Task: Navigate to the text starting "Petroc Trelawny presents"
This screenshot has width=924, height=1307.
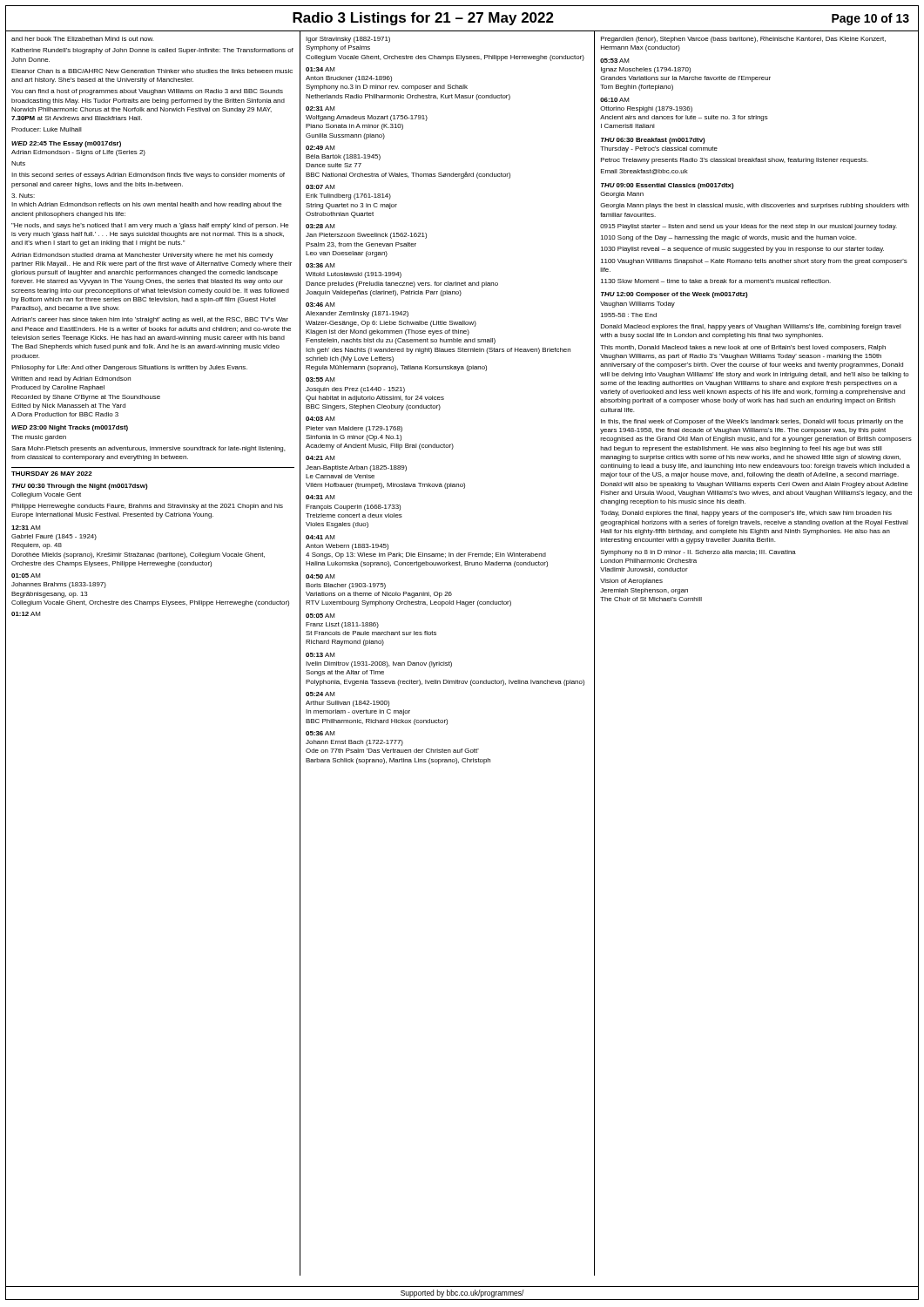Action: click(756, 161)
